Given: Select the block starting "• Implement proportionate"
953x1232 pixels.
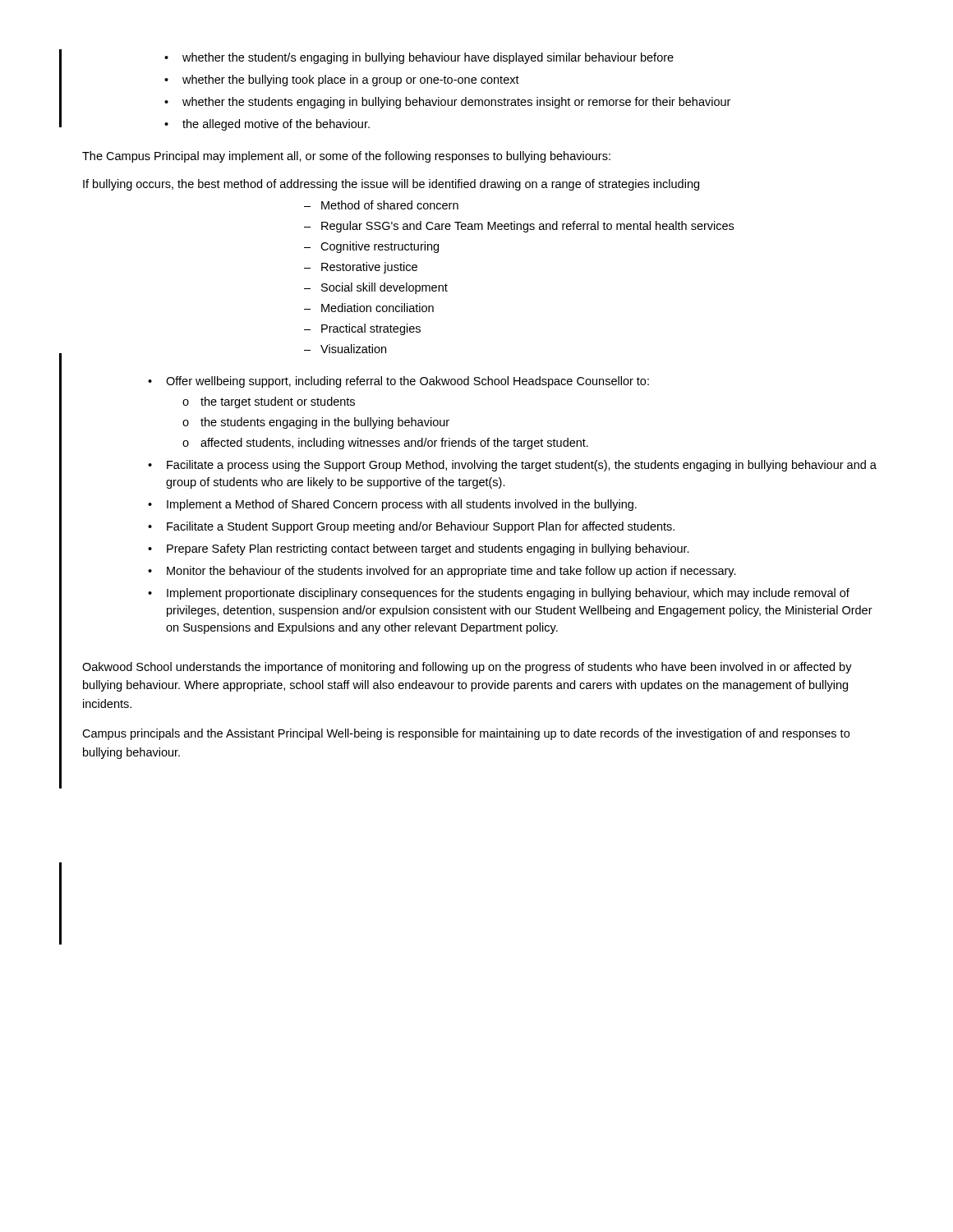Looking at the screenshot, I should 510,609.
